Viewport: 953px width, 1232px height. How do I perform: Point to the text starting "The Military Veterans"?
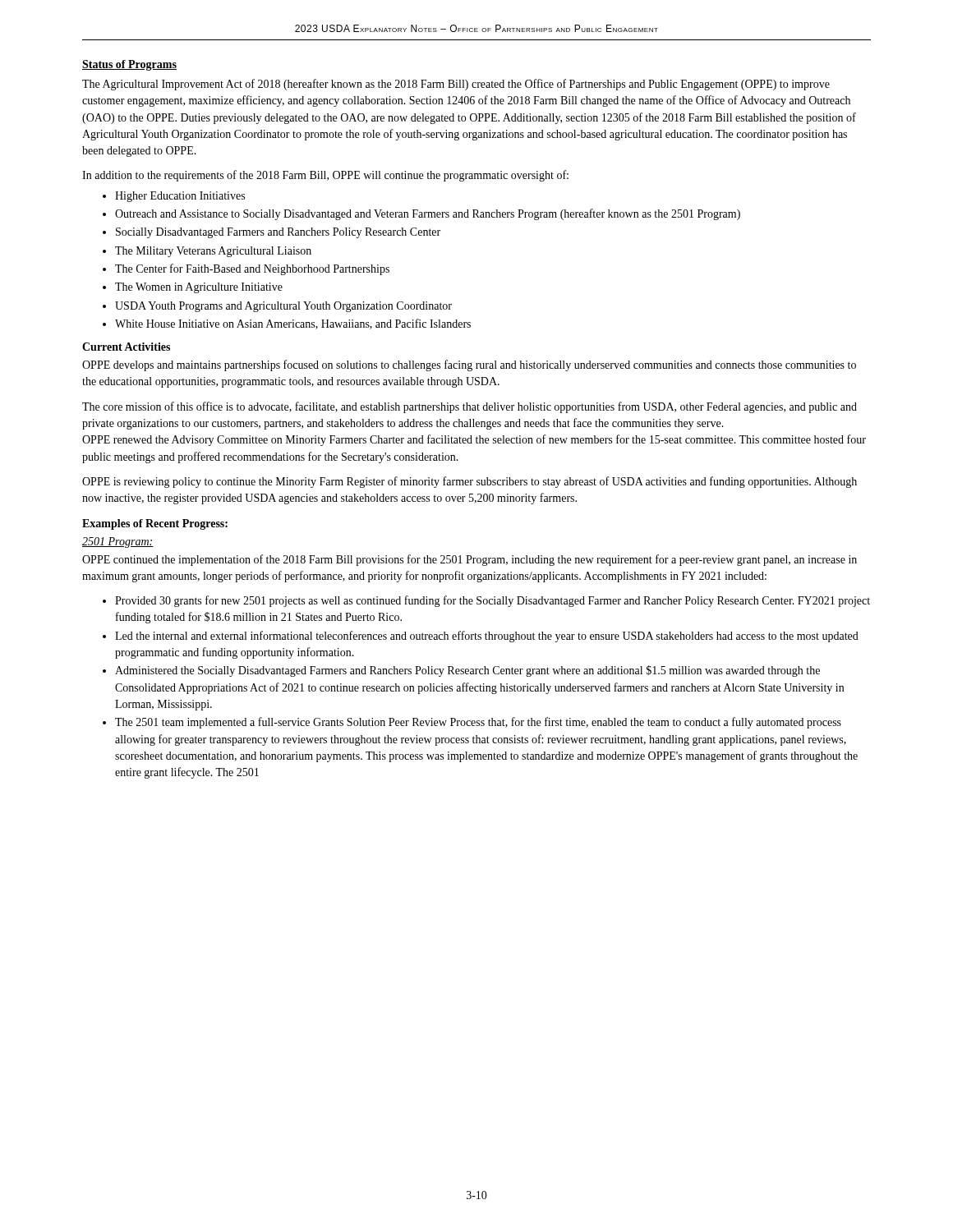(x=213, y=251)
